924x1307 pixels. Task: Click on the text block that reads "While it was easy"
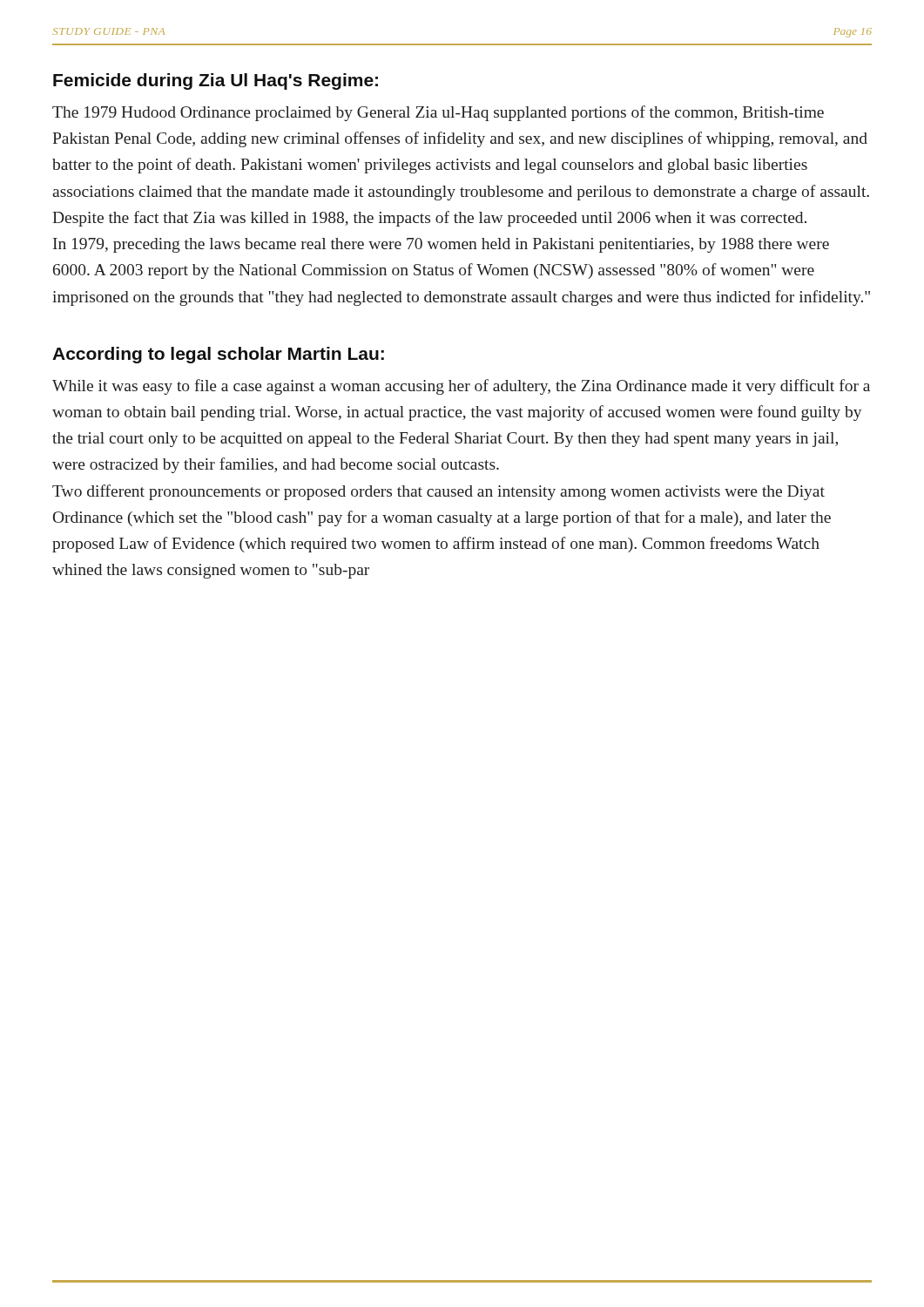point(461,478)
